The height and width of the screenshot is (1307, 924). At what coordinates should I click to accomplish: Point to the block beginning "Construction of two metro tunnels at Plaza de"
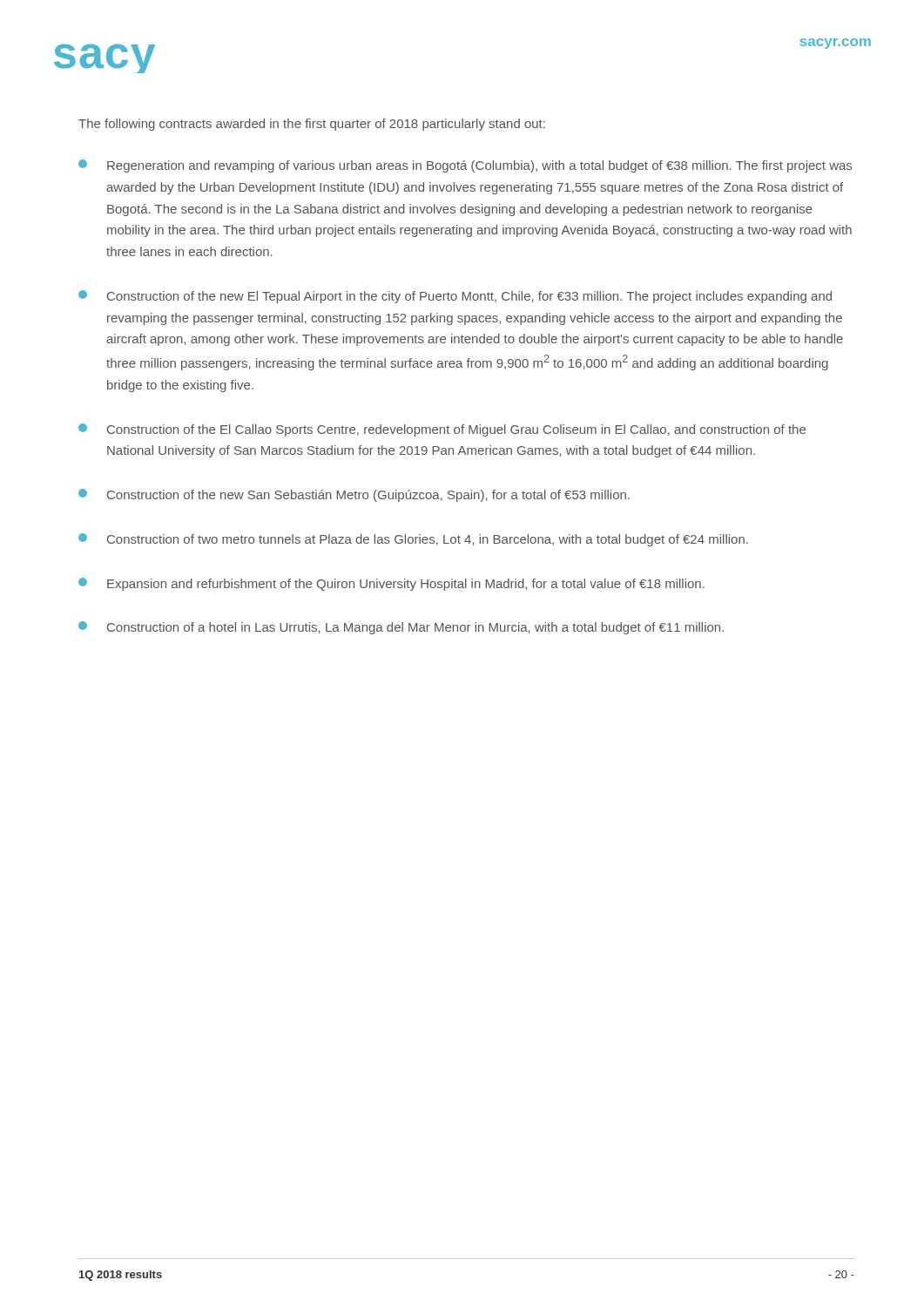click(x=414, y=539)
